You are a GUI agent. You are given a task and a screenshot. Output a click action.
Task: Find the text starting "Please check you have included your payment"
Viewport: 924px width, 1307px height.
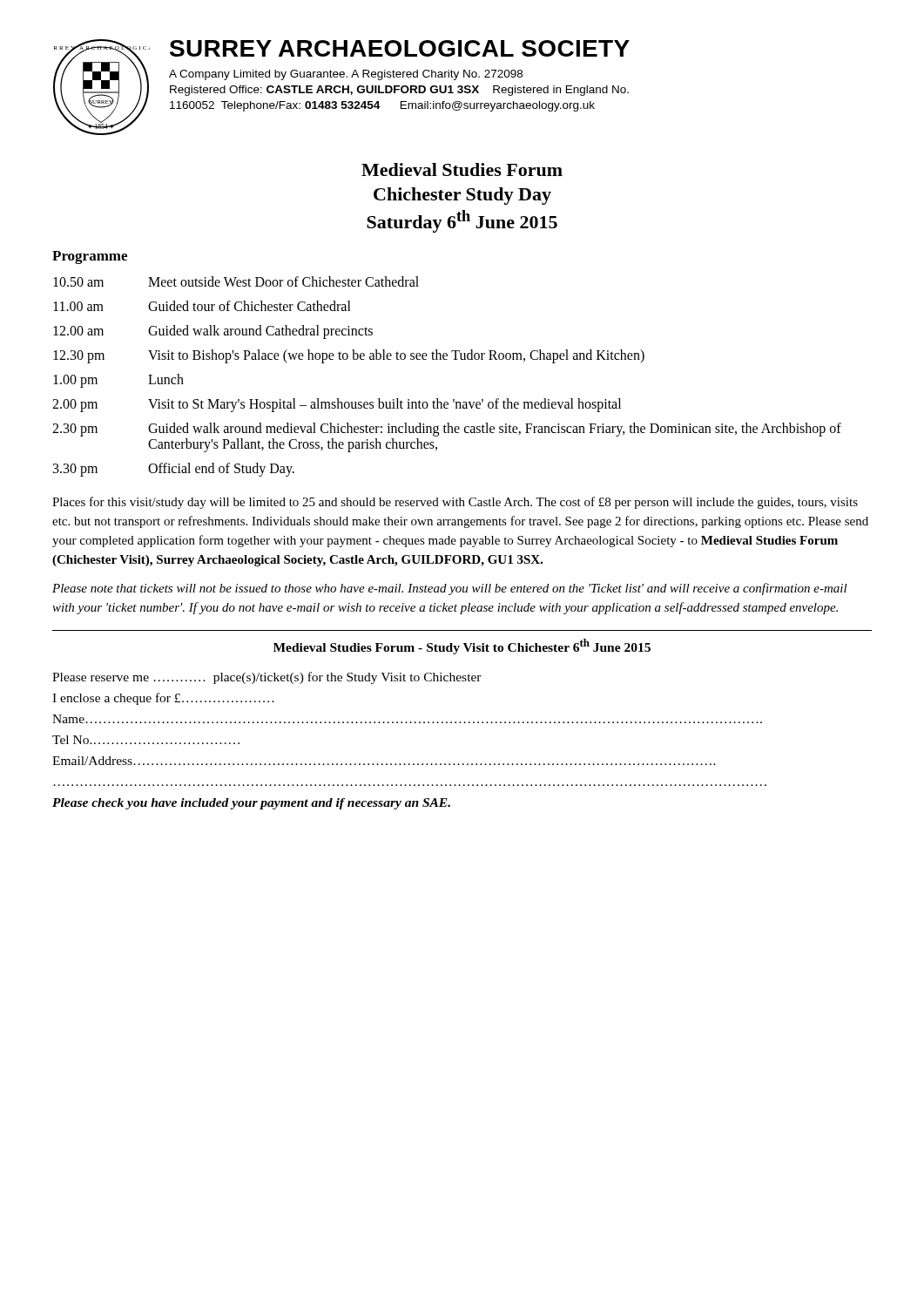(x=252, y=802)
